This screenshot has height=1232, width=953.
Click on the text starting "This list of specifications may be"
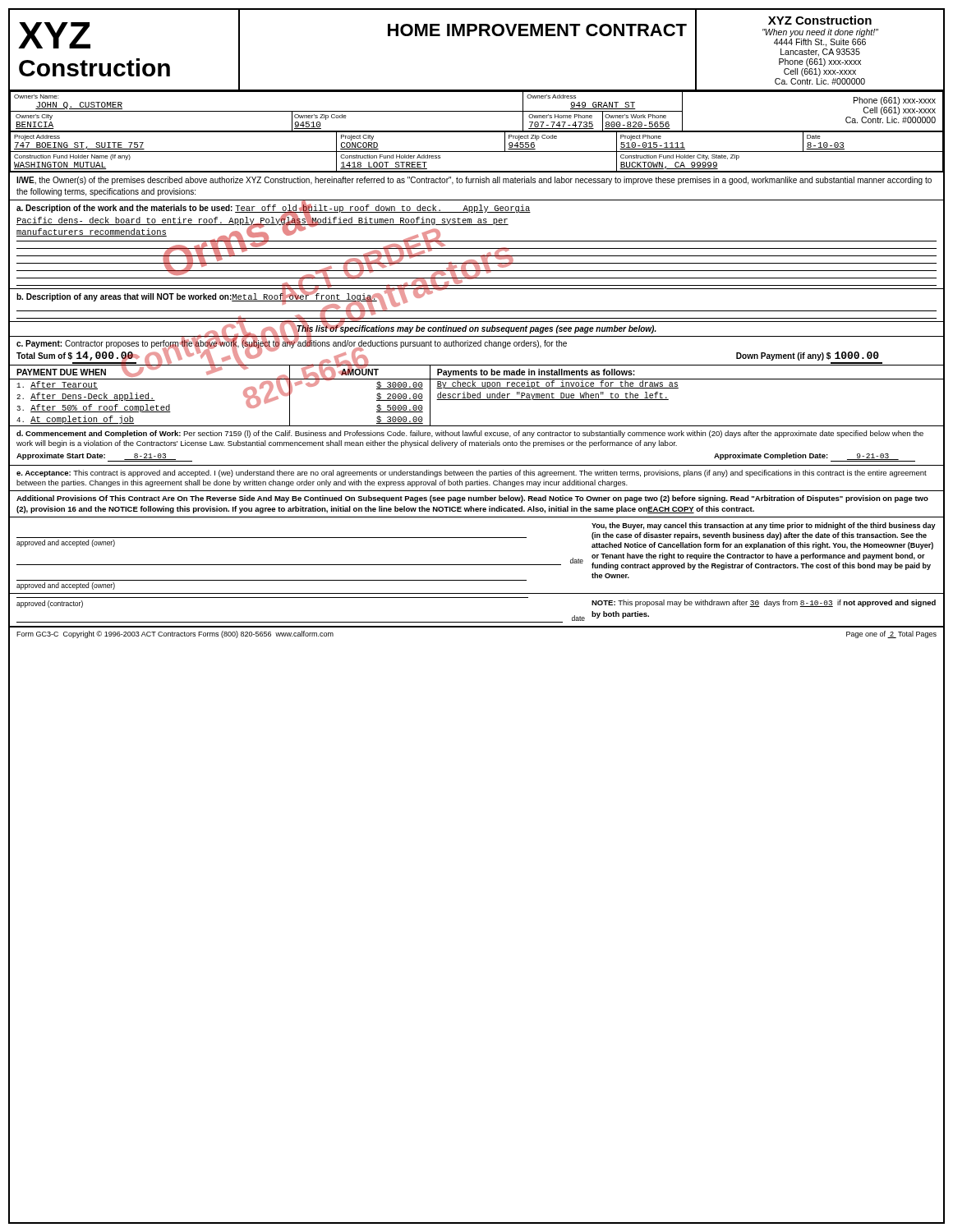click(x=476, y=329)
